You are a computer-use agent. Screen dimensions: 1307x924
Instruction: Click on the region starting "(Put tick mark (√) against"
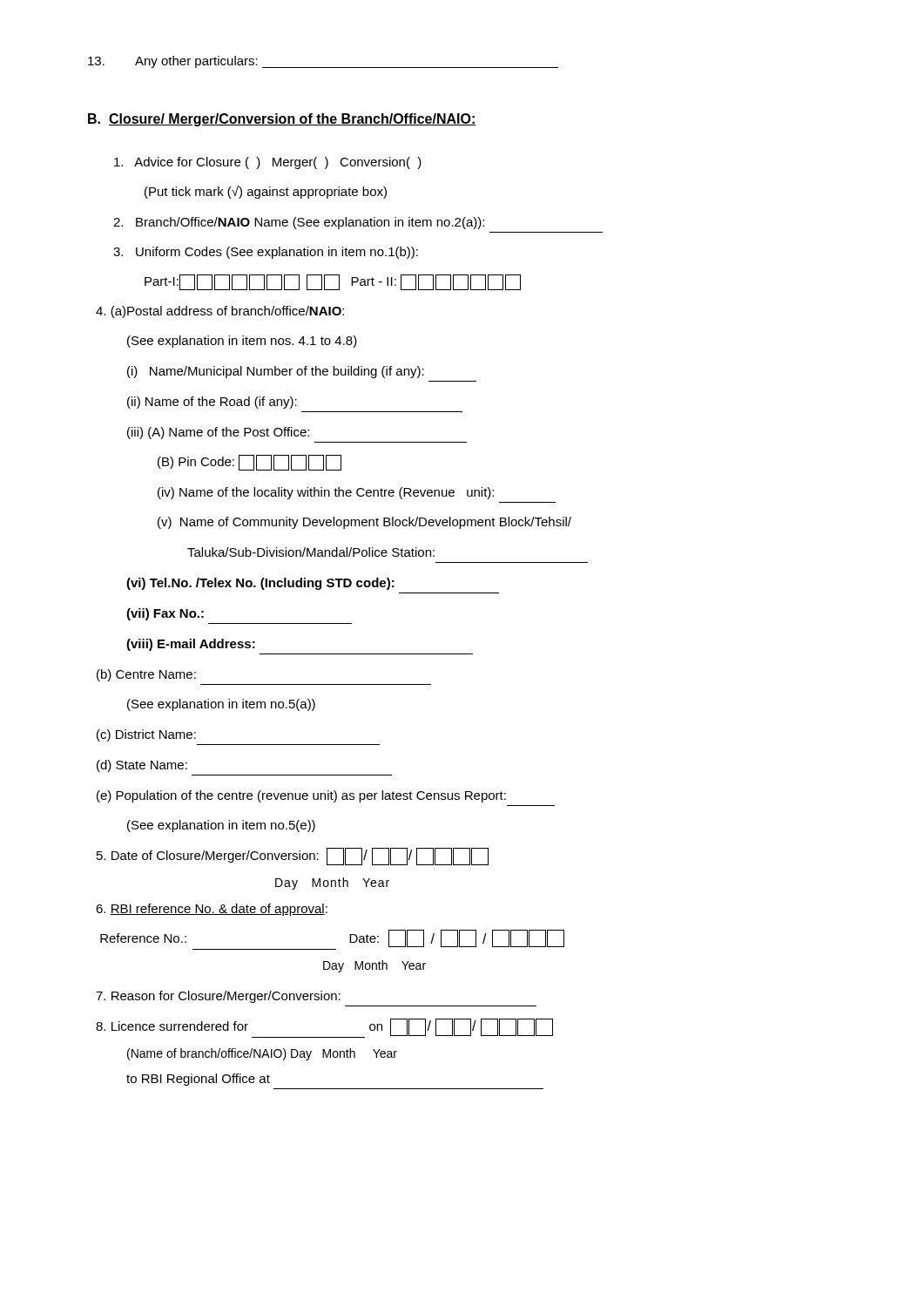(266, 191)
